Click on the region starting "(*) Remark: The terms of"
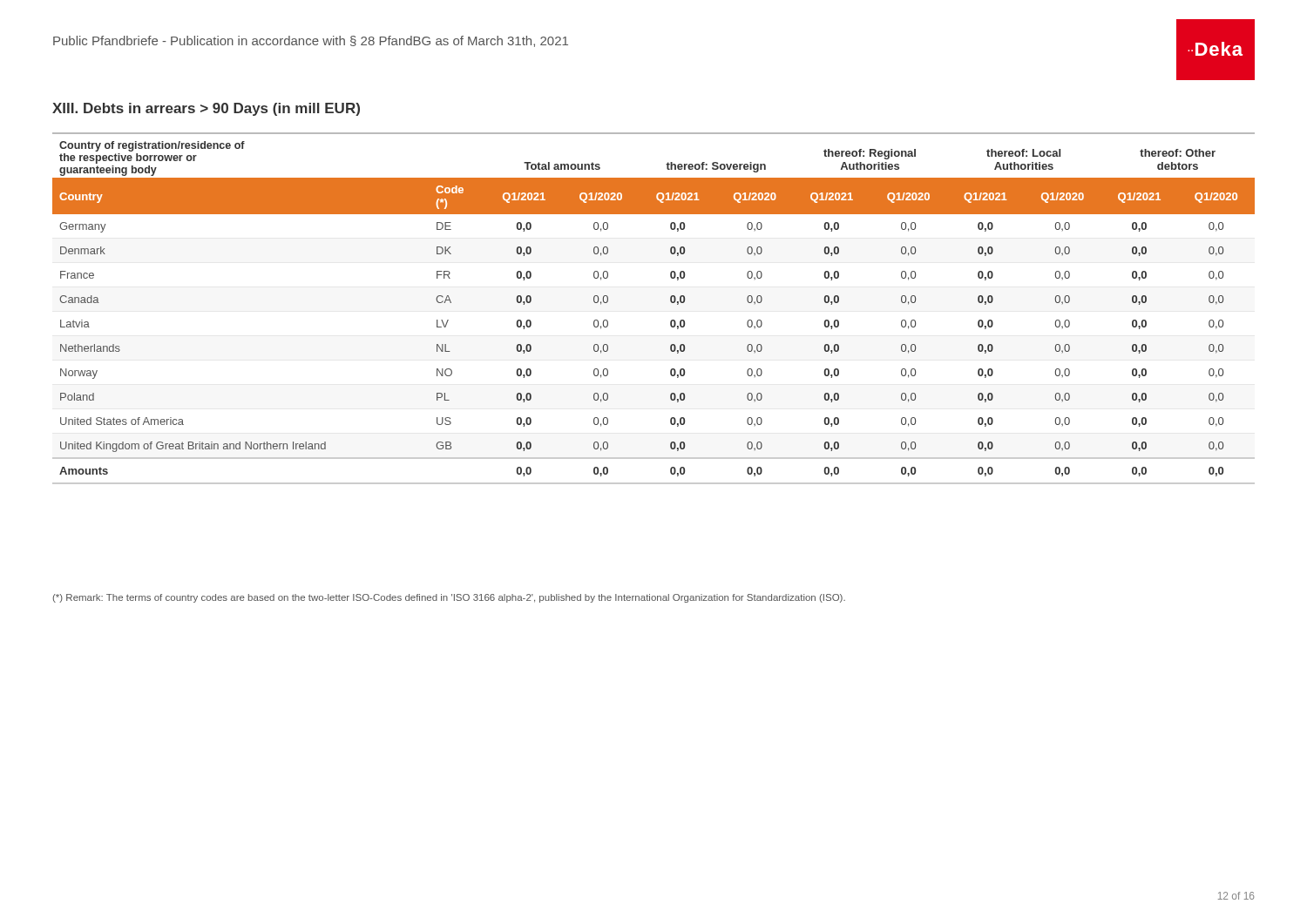Viewport: 1307px width, 924px height. [449, 597]
